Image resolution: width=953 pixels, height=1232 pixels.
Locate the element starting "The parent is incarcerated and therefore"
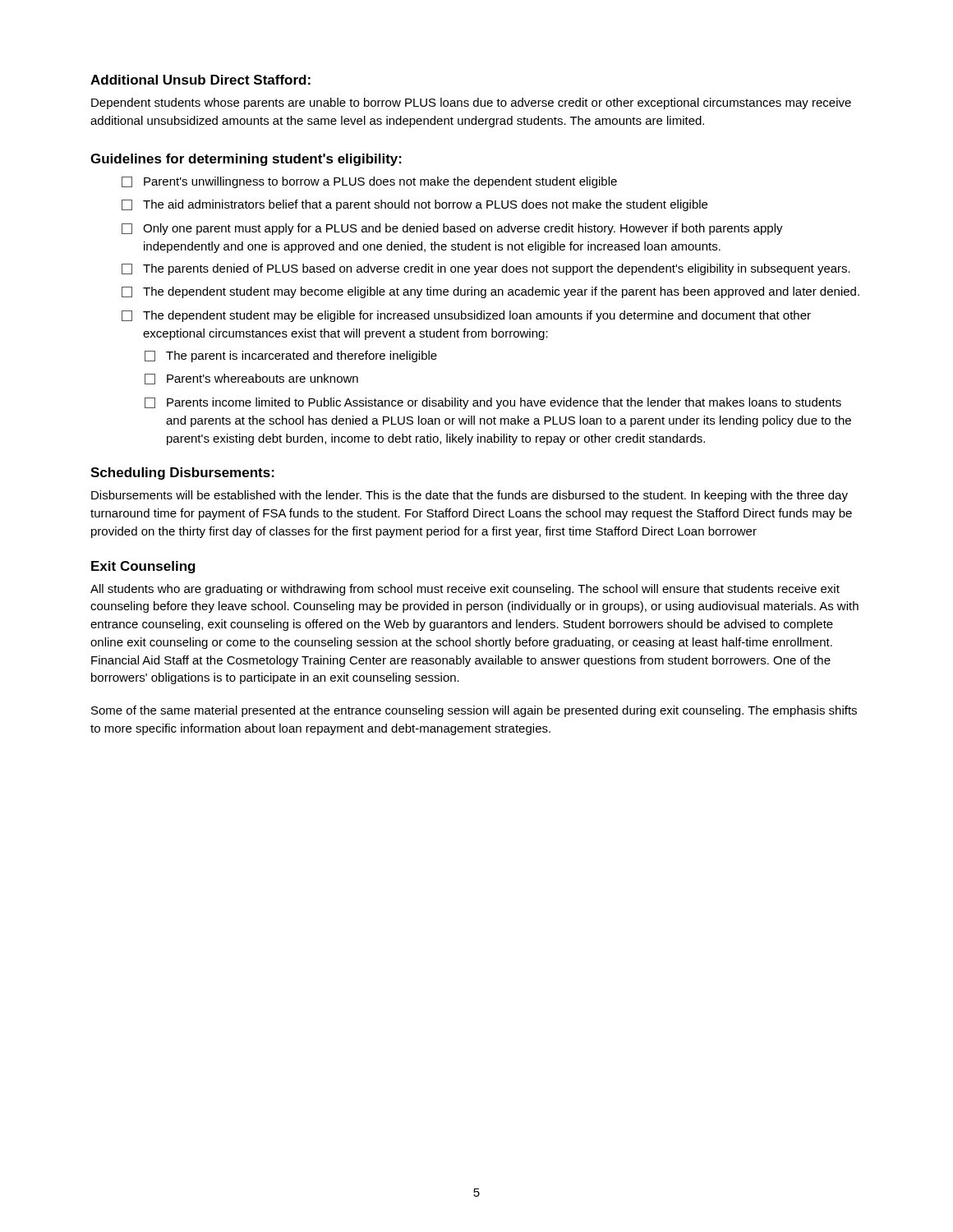click(291, 356)
